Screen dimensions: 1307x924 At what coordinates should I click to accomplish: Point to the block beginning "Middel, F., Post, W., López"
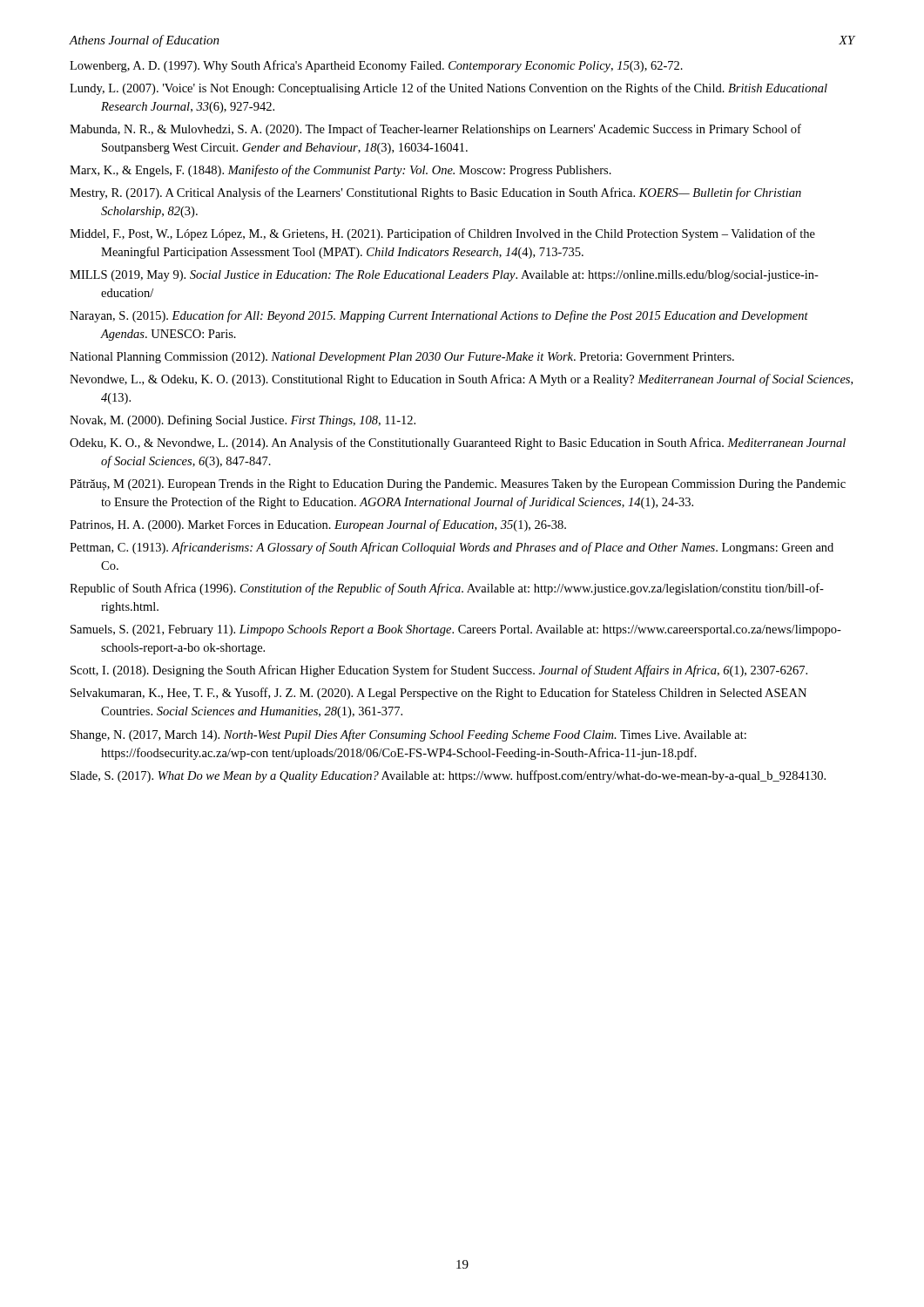[442, 243]
